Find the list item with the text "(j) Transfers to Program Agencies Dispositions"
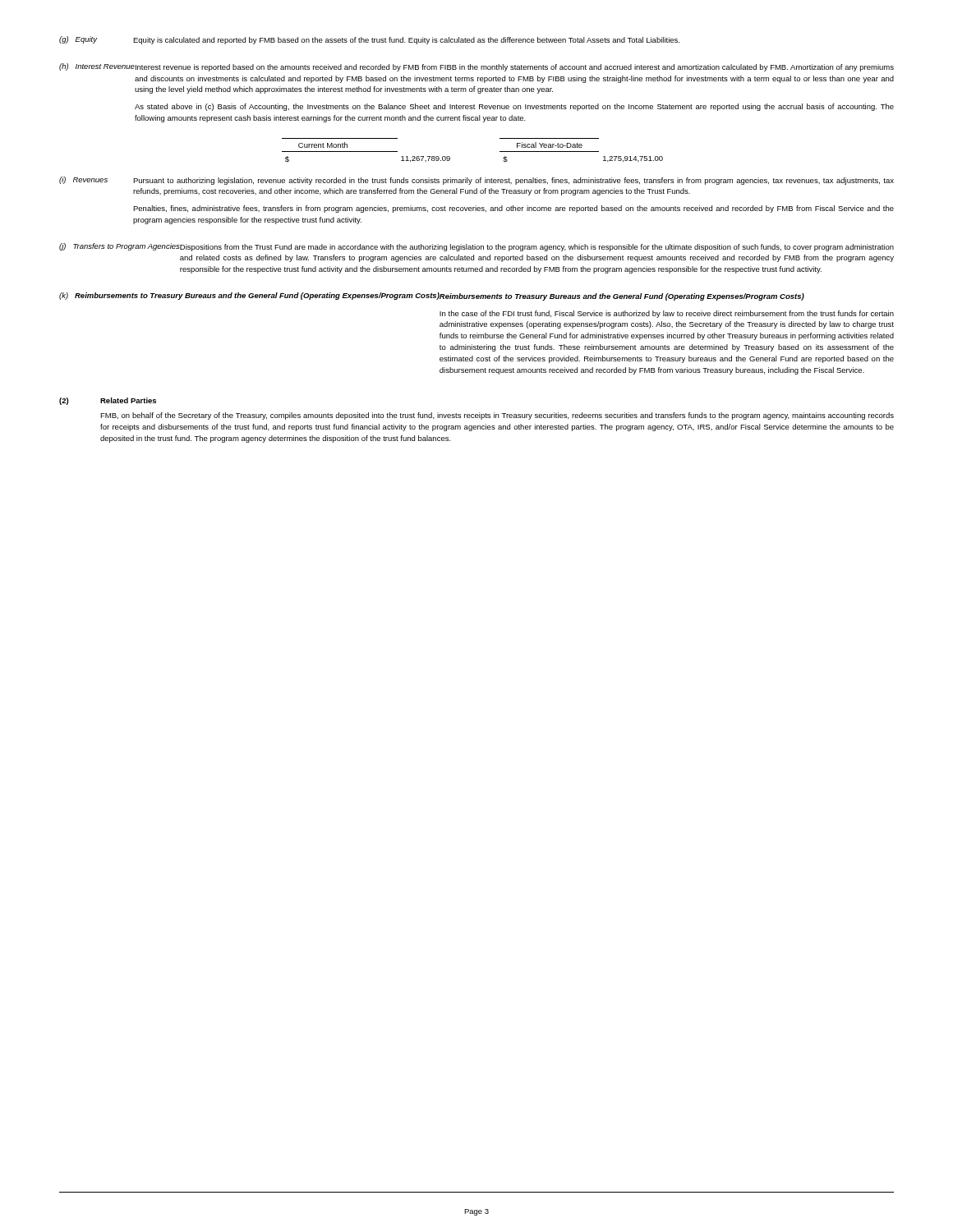 click(476, 261)
